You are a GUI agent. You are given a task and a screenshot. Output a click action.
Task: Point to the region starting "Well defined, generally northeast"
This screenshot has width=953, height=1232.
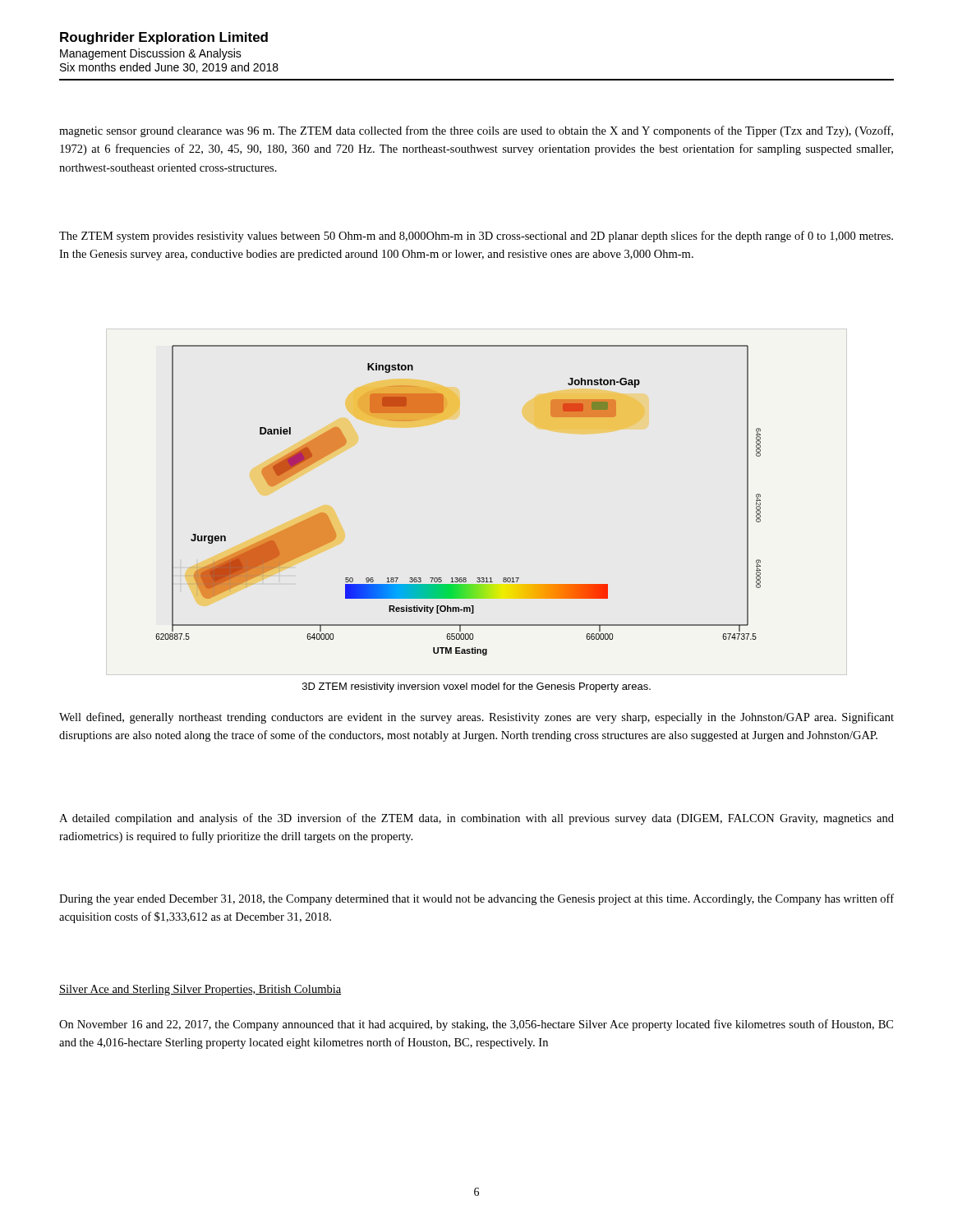click(476, 726)
